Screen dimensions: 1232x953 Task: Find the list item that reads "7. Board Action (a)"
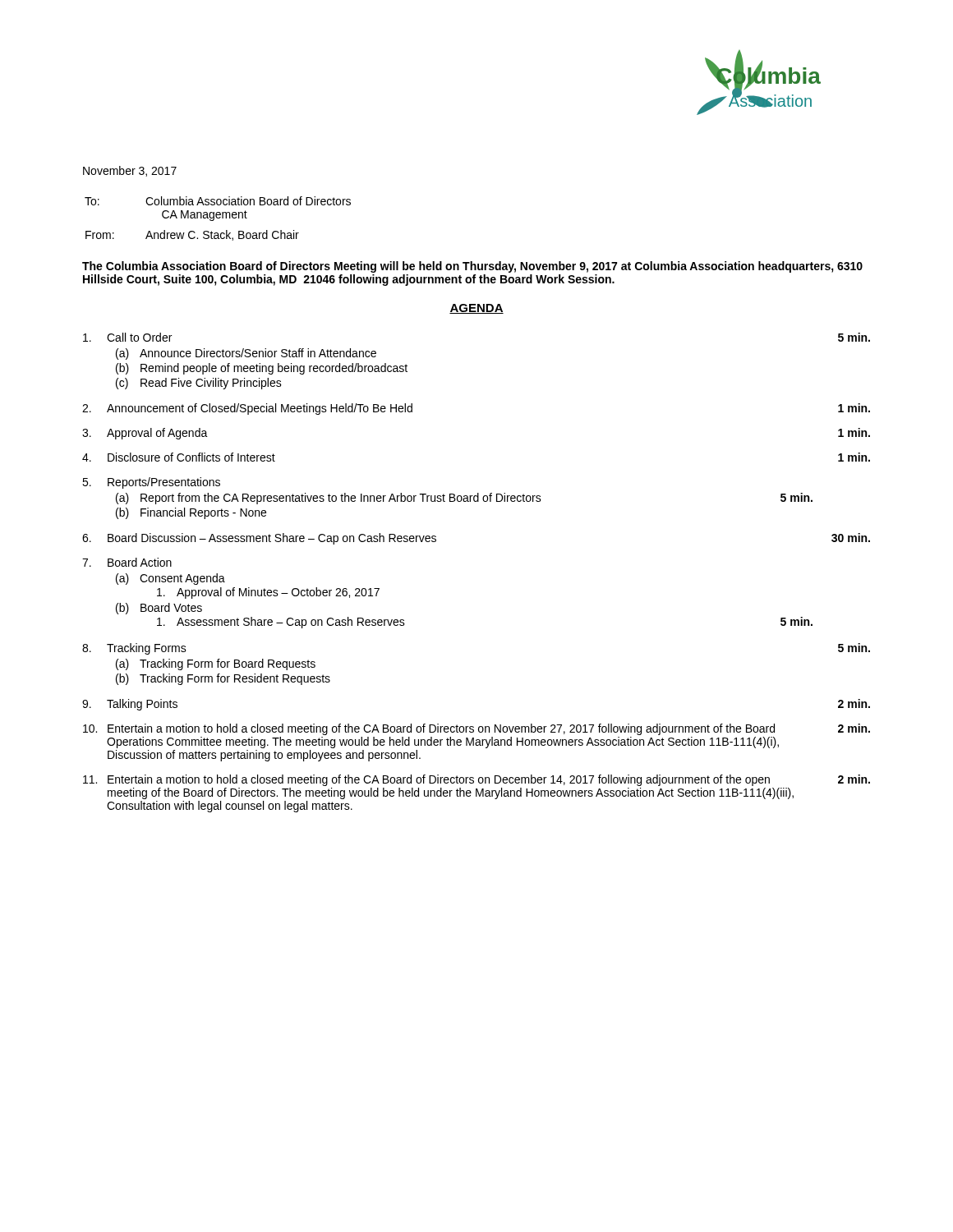(x=127, y=562)
